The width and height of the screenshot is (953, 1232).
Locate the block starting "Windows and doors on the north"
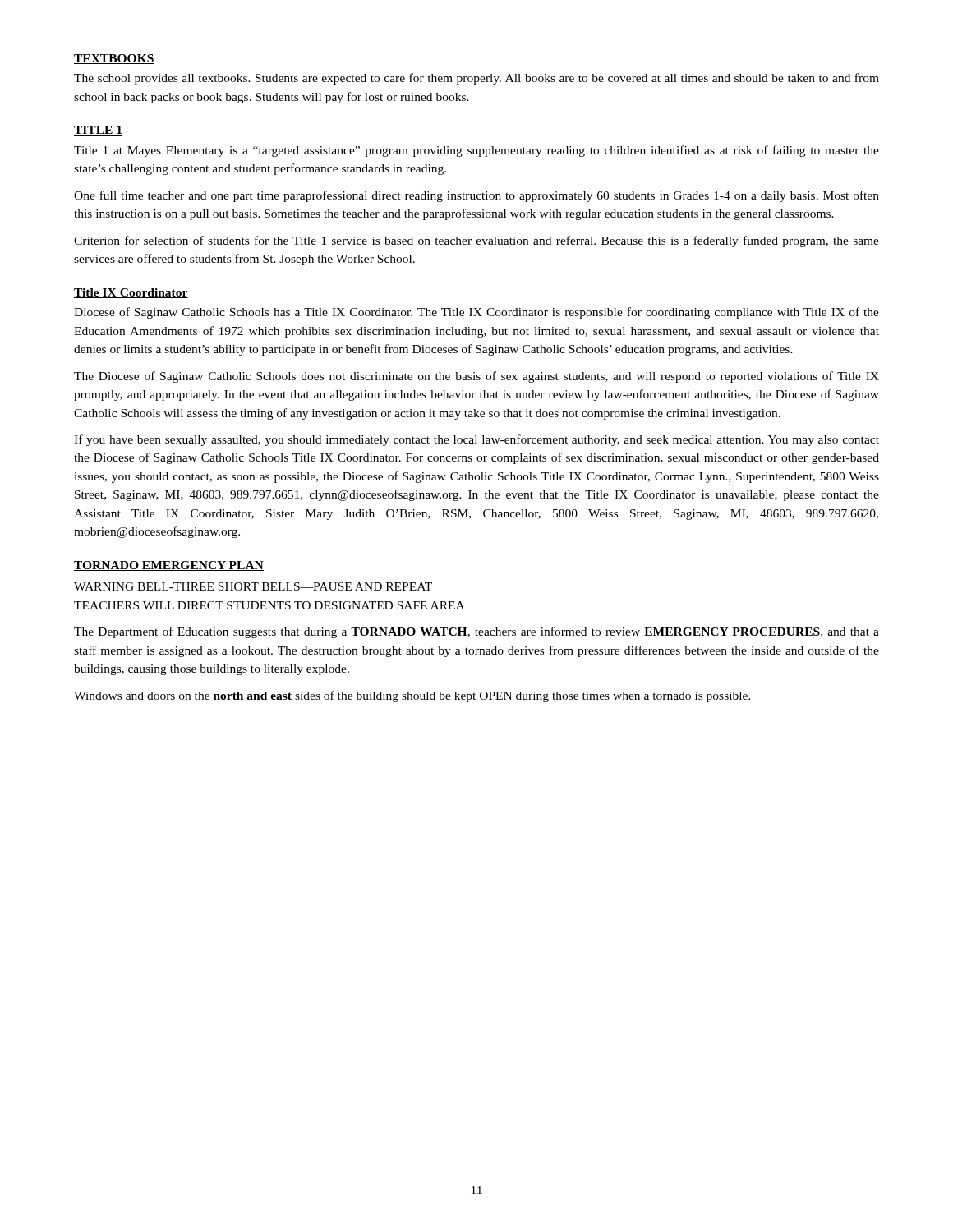point(476,696)
